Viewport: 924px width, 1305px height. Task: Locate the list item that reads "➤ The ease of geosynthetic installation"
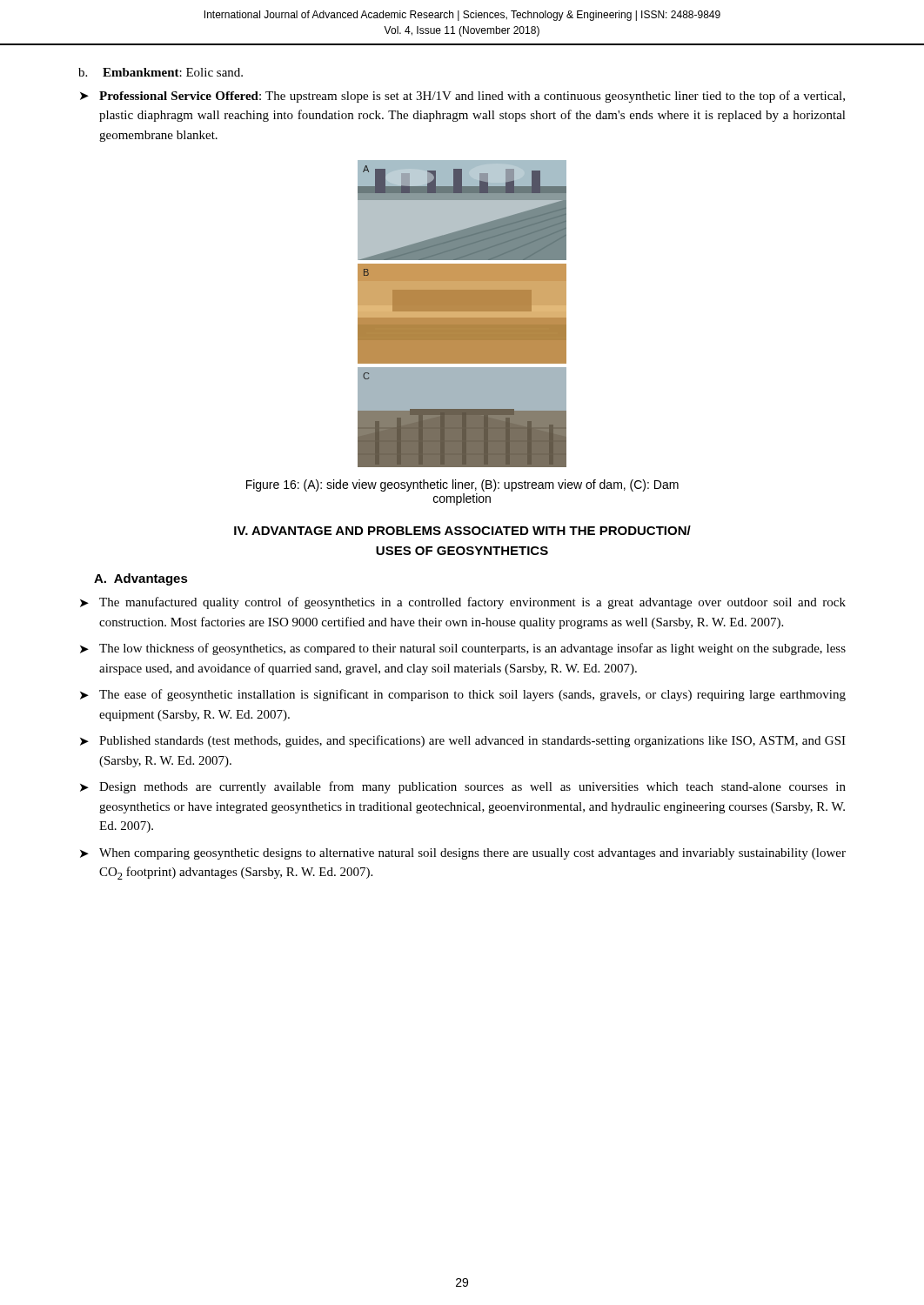462,704
